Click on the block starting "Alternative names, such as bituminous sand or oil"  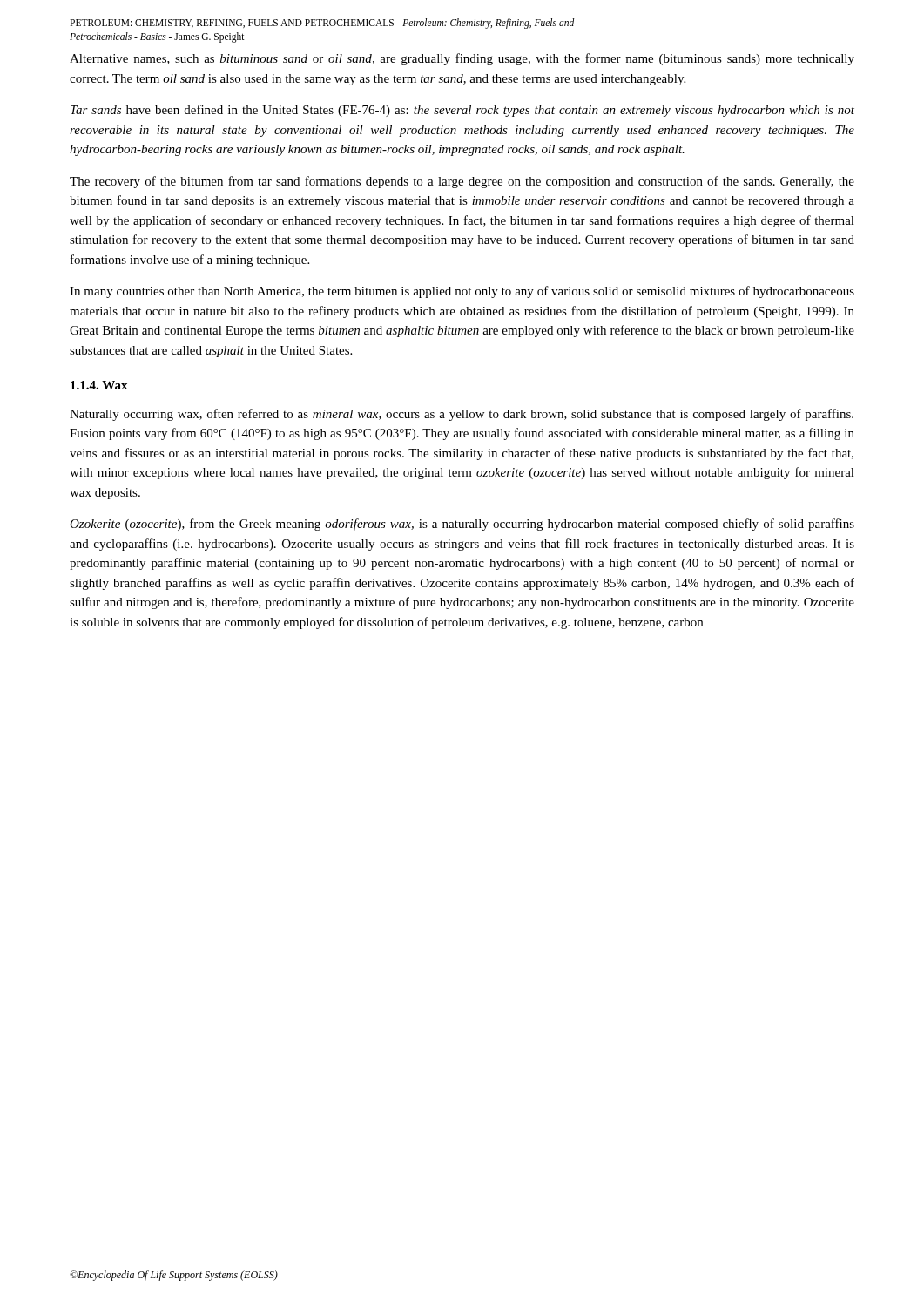pos(462,68)
